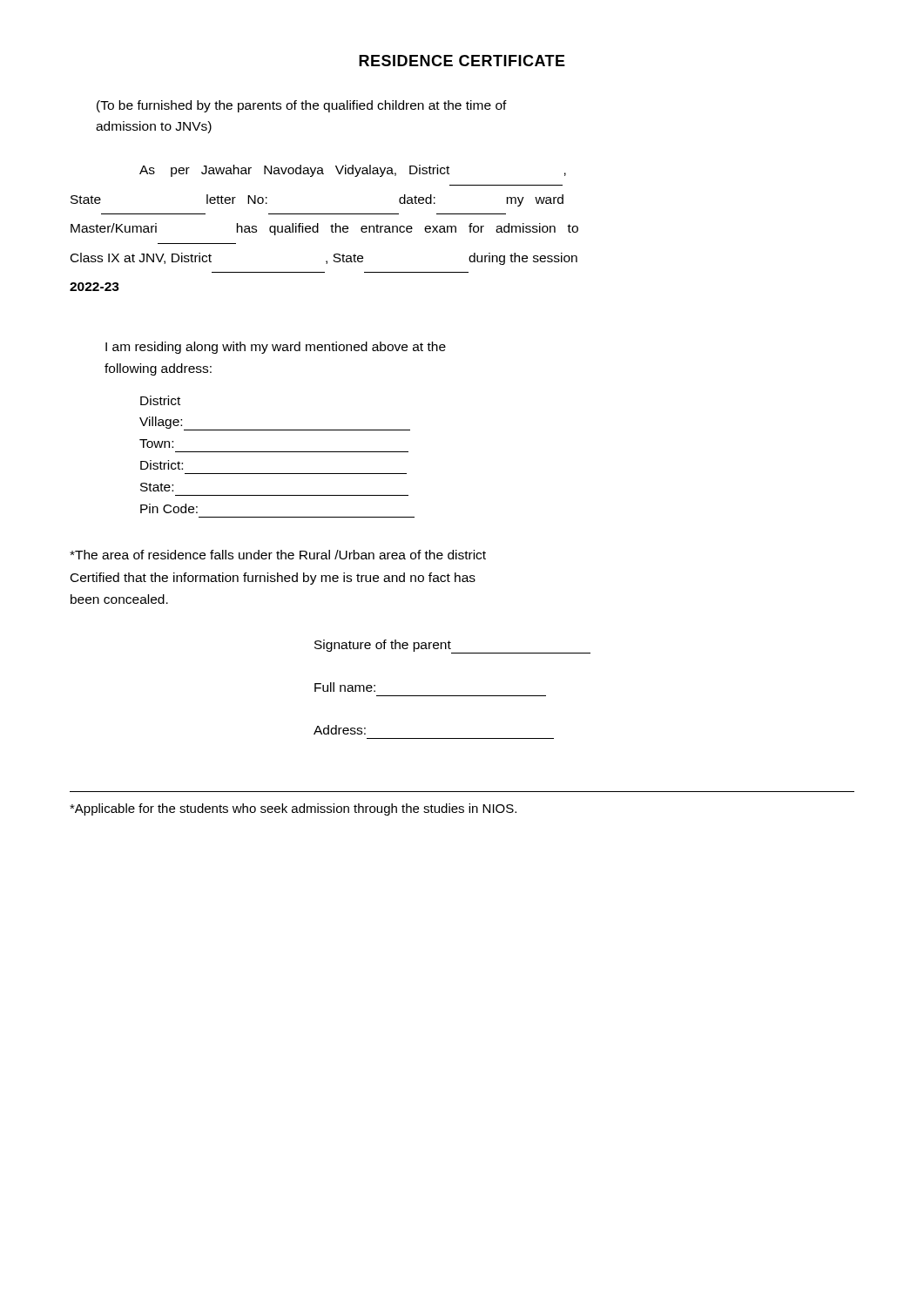924x1307 pixels.
Task: Locate the text starting "Applicable for the students who"
Action: pyautogui.click(x=294, y=808)
